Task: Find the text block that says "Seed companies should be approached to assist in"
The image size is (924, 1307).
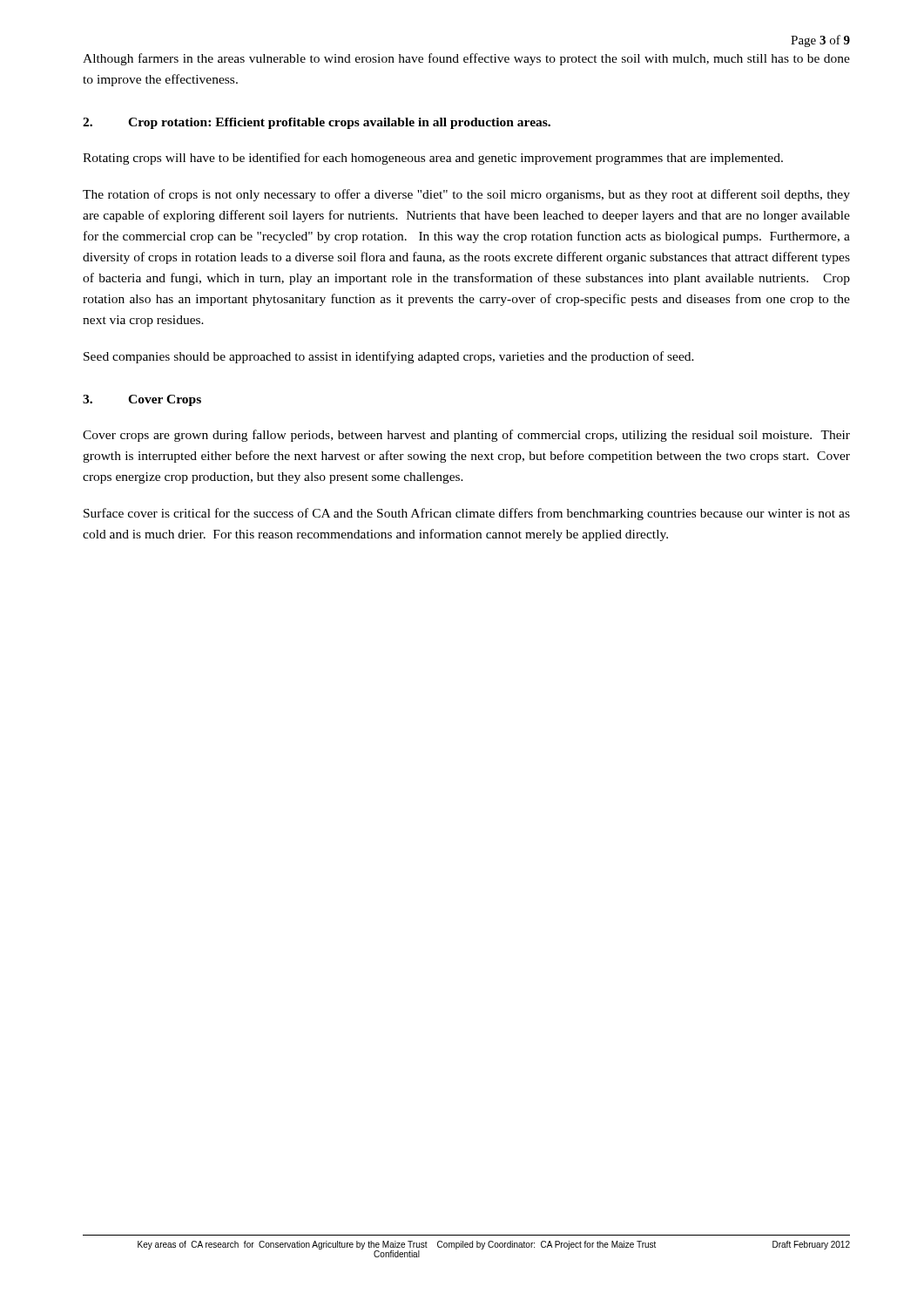Action: pyautogui.click(x=389, y=356)
